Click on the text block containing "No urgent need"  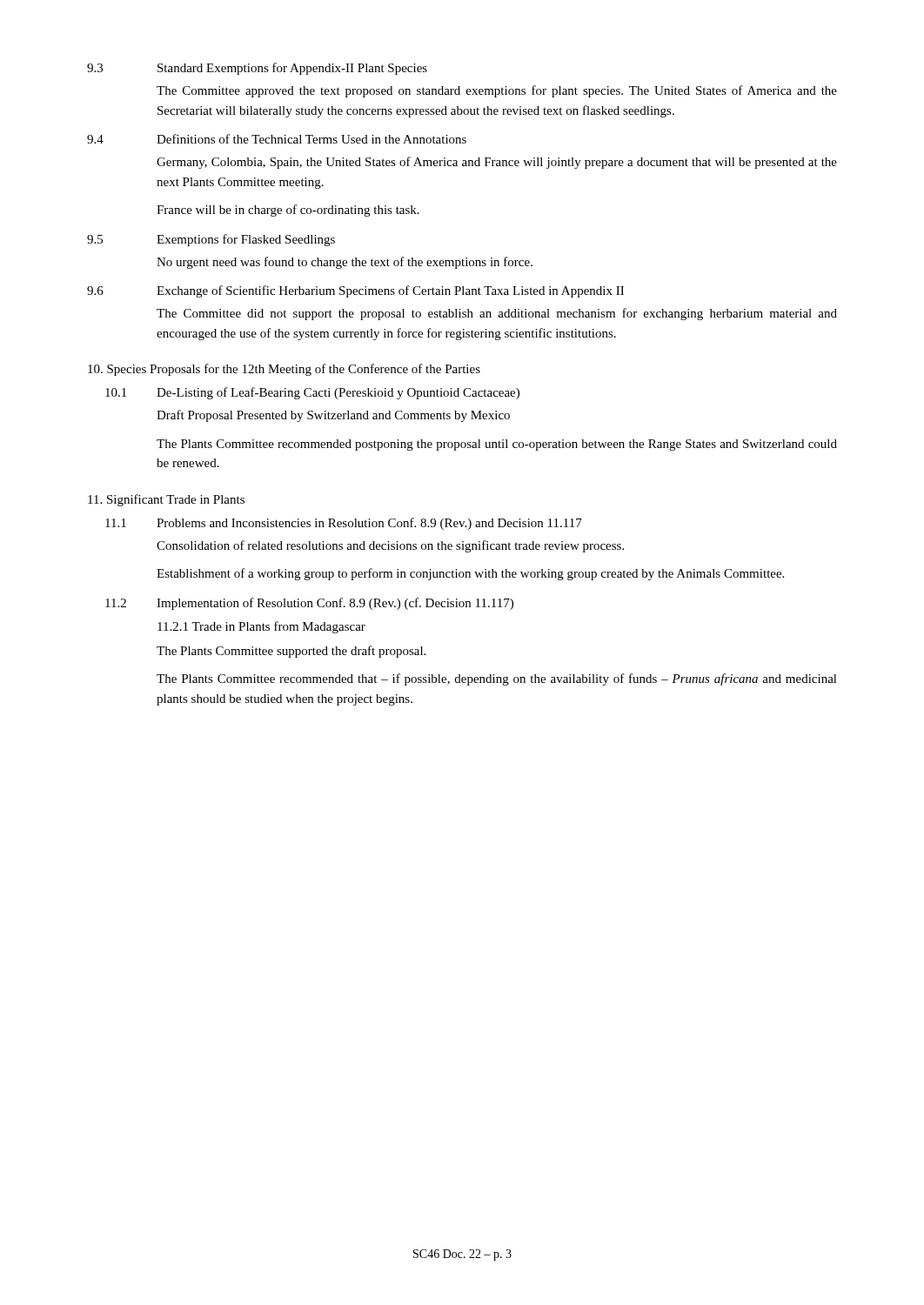[x=345, y=261]
